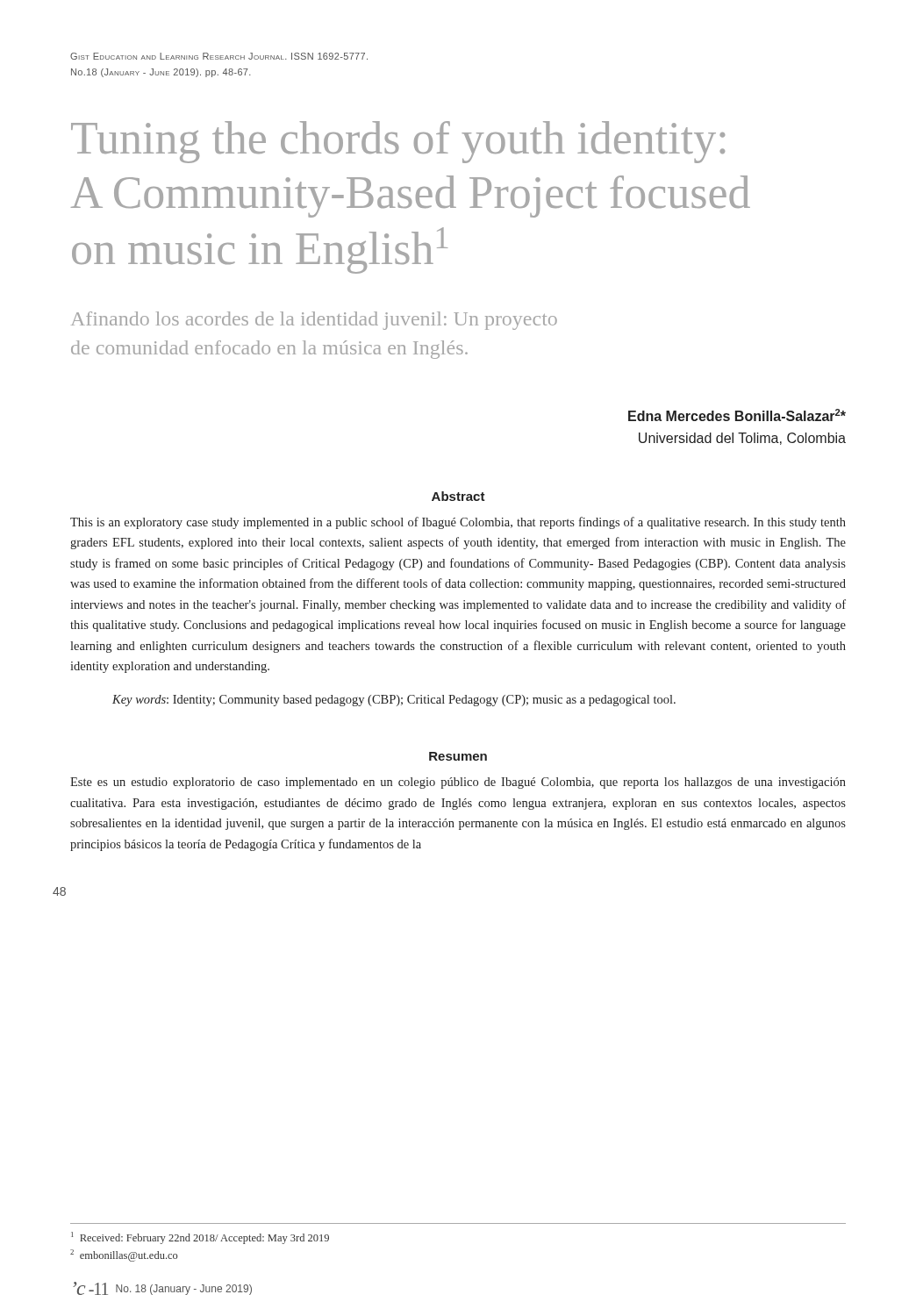Viewport: 916px width, 1316px height.
Task: Locate the block starting "Key words: Identity; Community"
Action: pos(394,699)
